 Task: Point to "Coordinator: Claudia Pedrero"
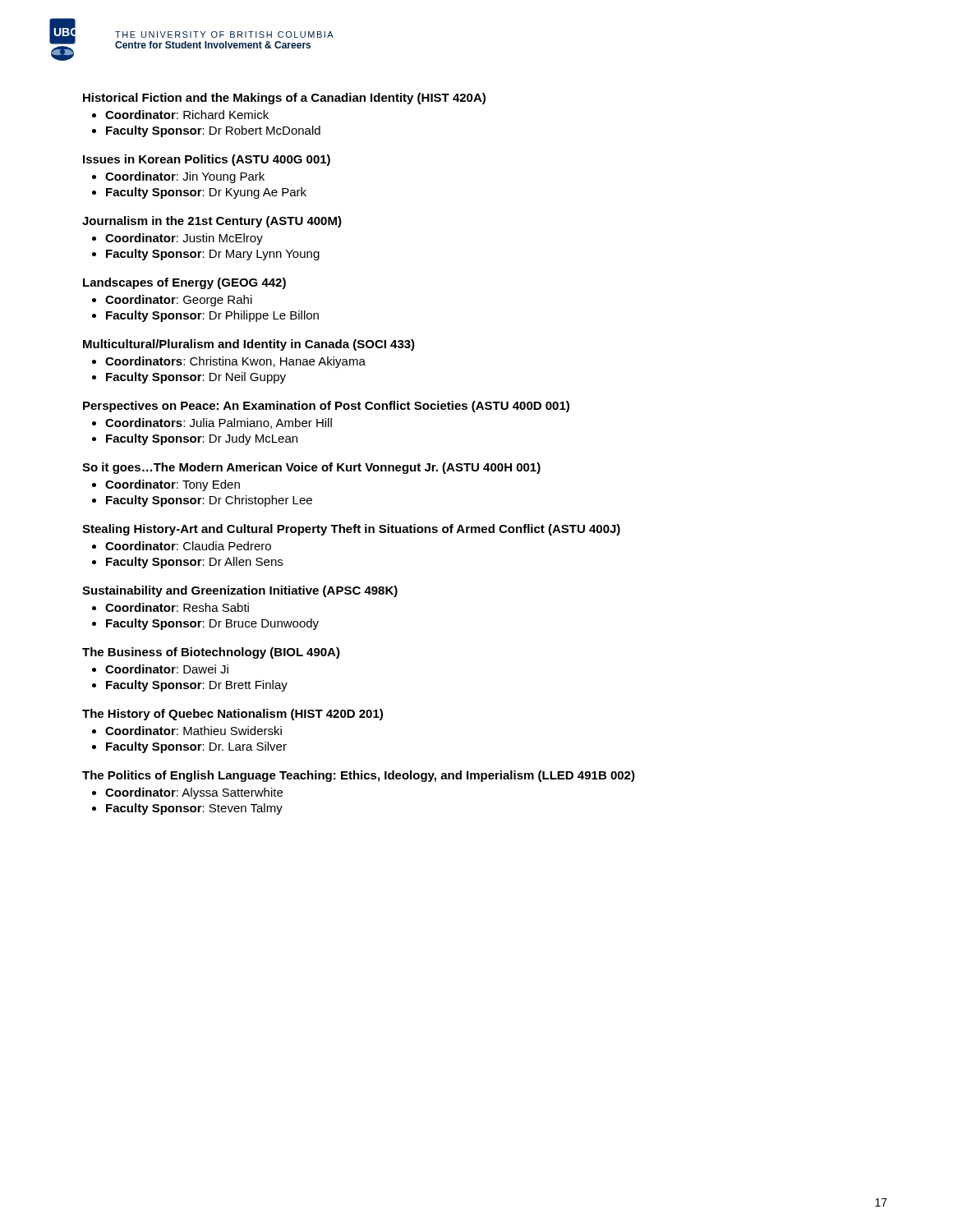[x=188, y=546]
